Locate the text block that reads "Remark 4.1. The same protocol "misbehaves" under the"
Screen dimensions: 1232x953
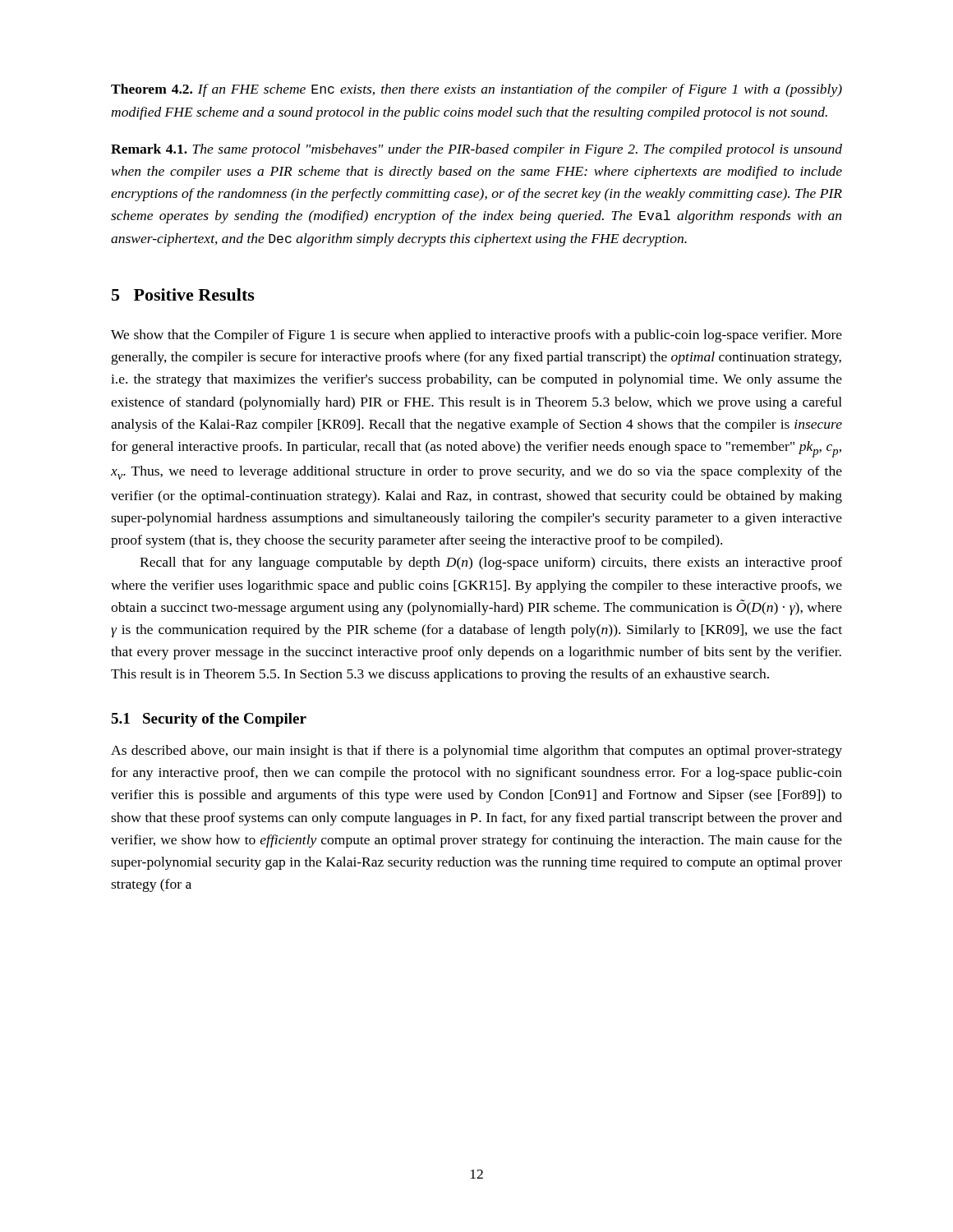click(x=476, y=194)
